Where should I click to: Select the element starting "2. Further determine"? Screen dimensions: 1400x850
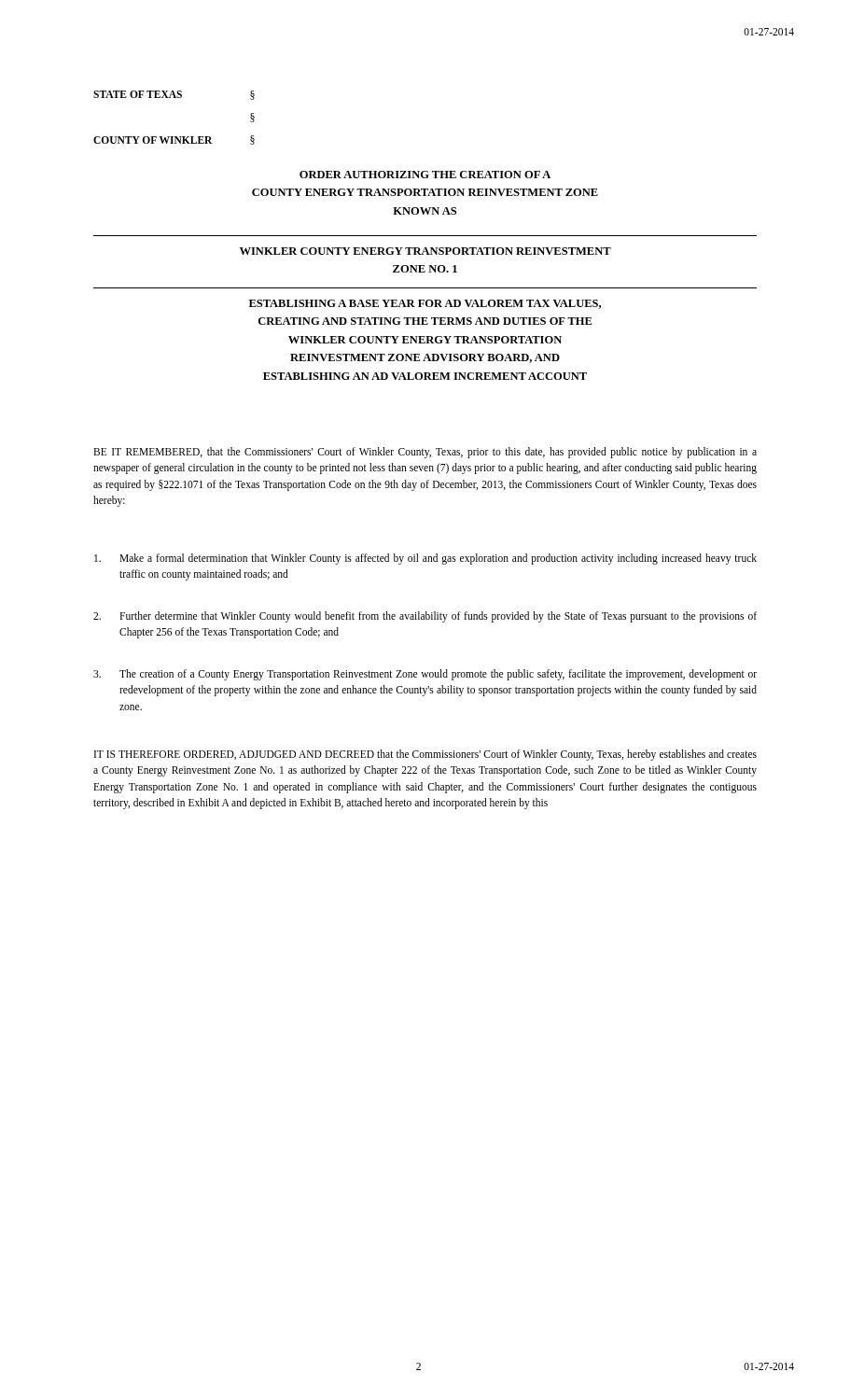coord(425,625)
